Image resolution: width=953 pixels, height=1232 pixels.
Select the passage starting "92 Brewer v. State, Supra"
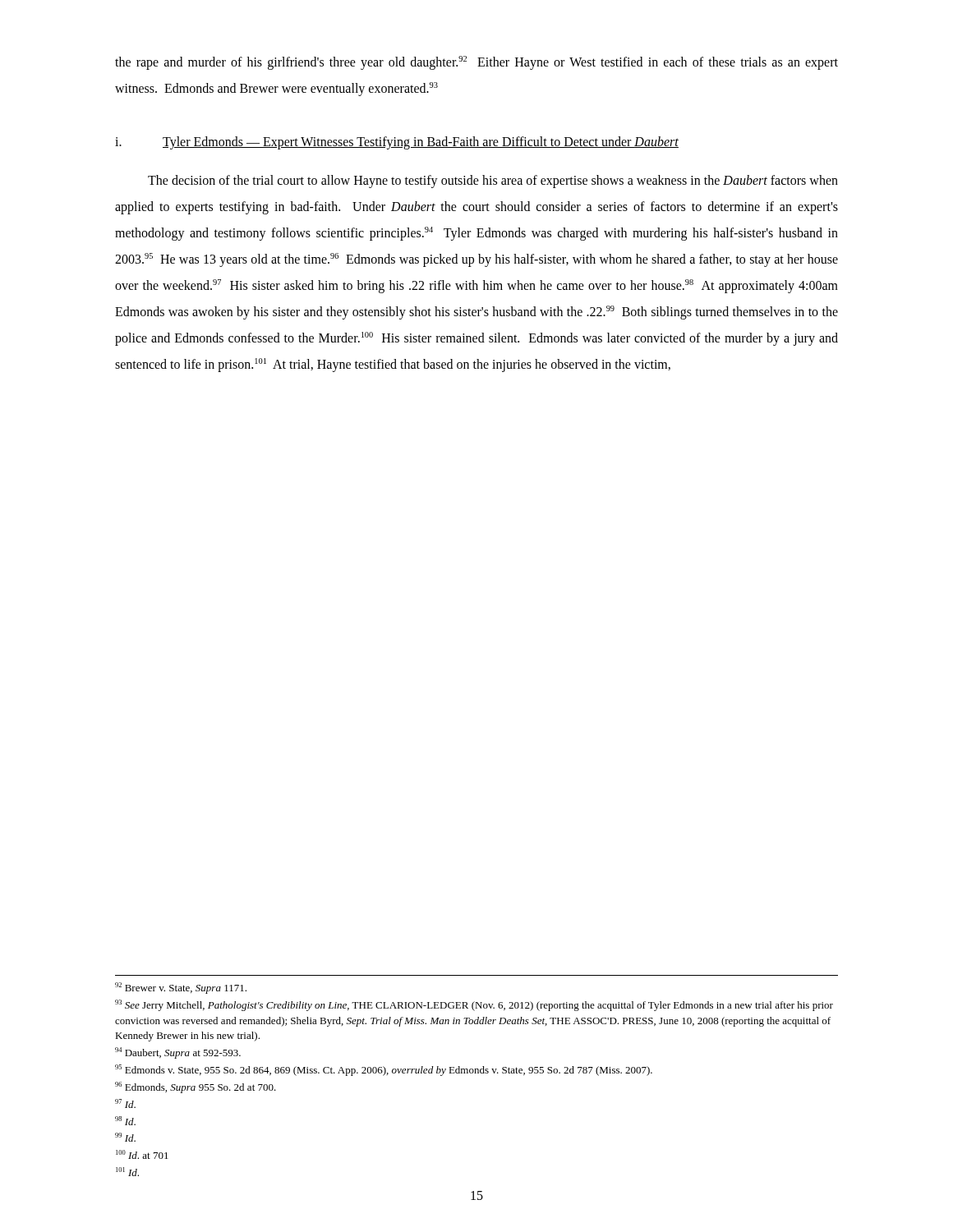click(x=181, y=987)
